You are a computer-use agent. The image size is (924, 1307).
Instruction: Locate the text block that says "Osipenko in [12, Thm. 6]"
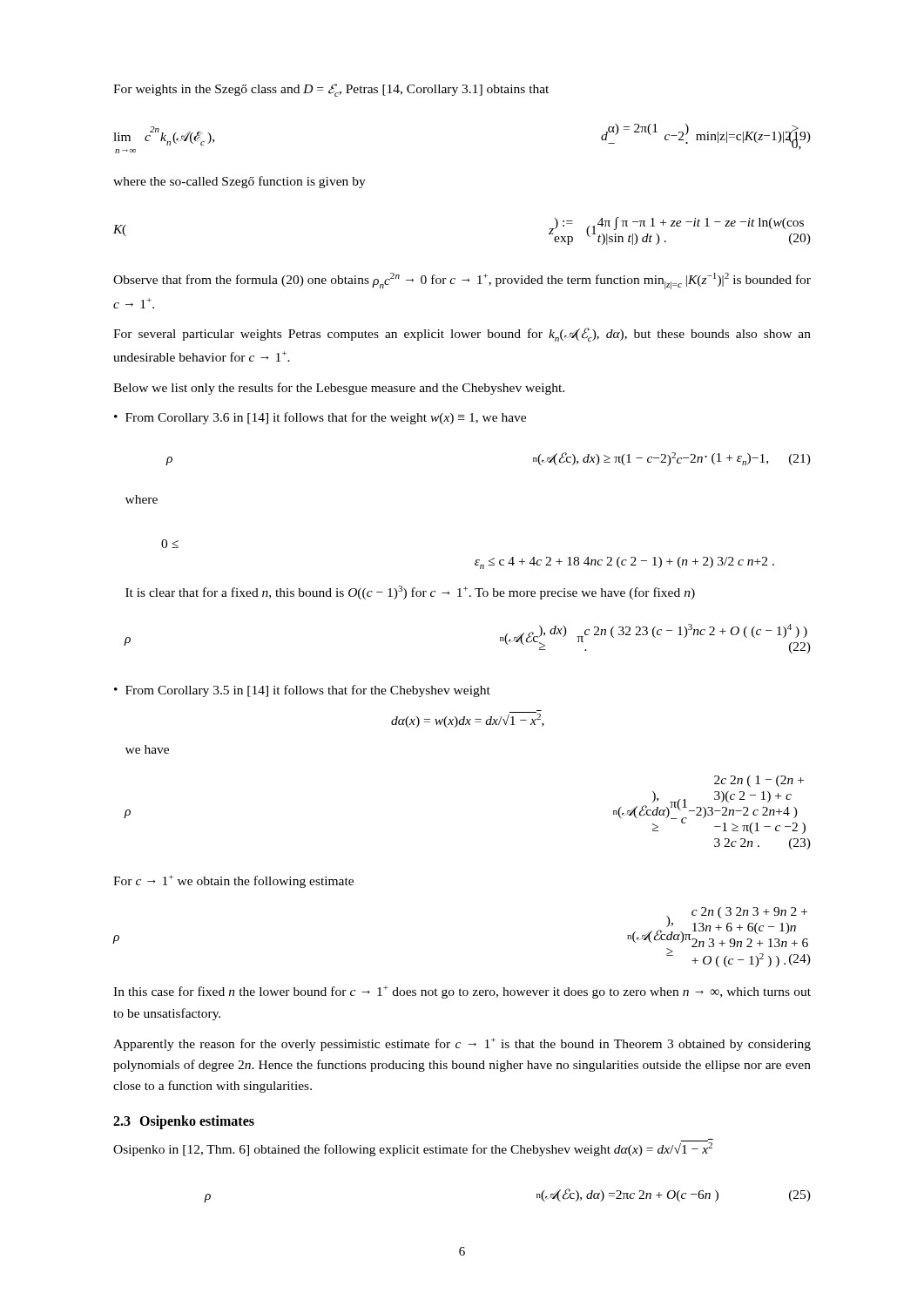(462, 1149)
